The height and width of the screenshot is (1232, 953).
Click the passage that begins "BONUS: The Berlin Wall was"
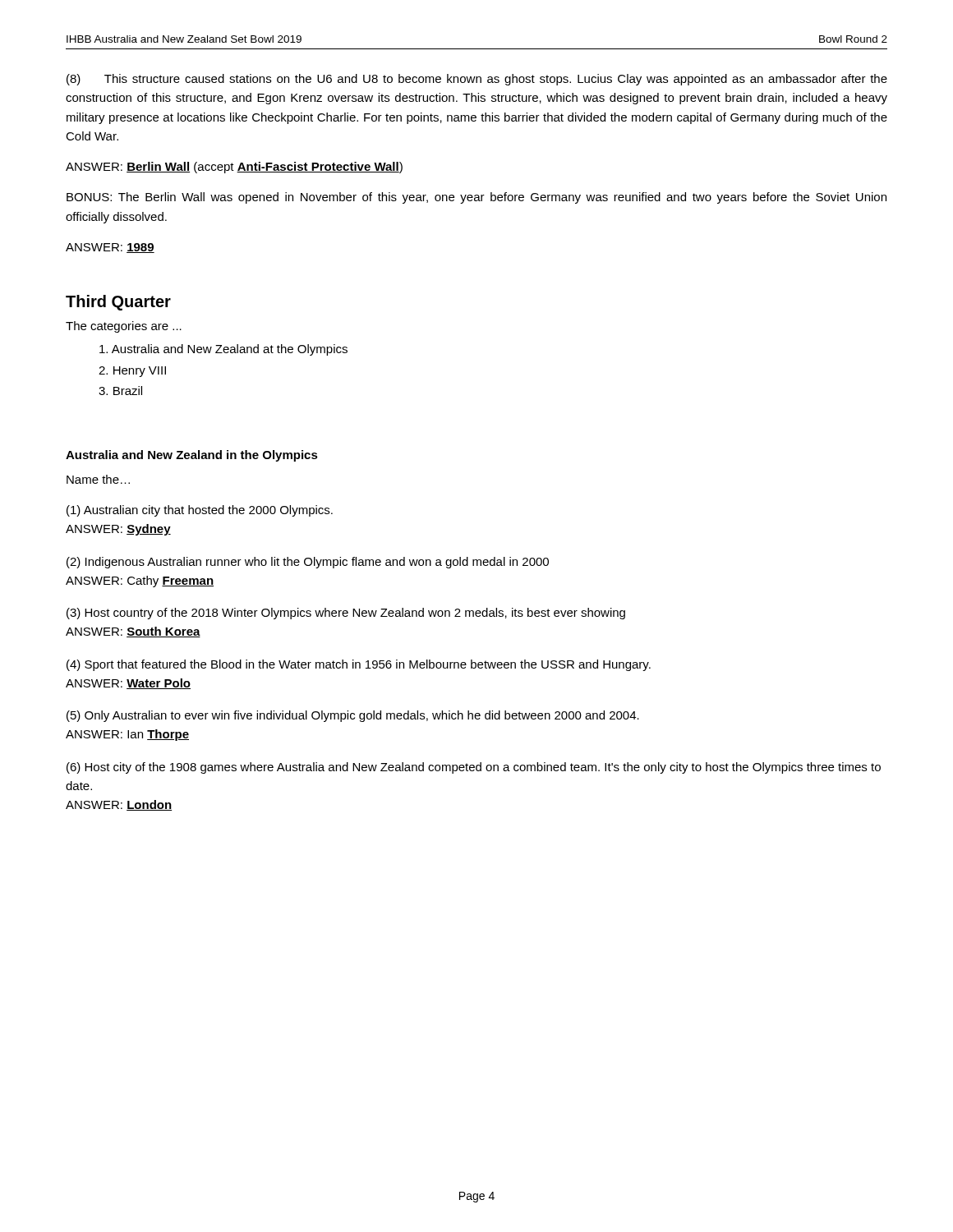[476, 206]
